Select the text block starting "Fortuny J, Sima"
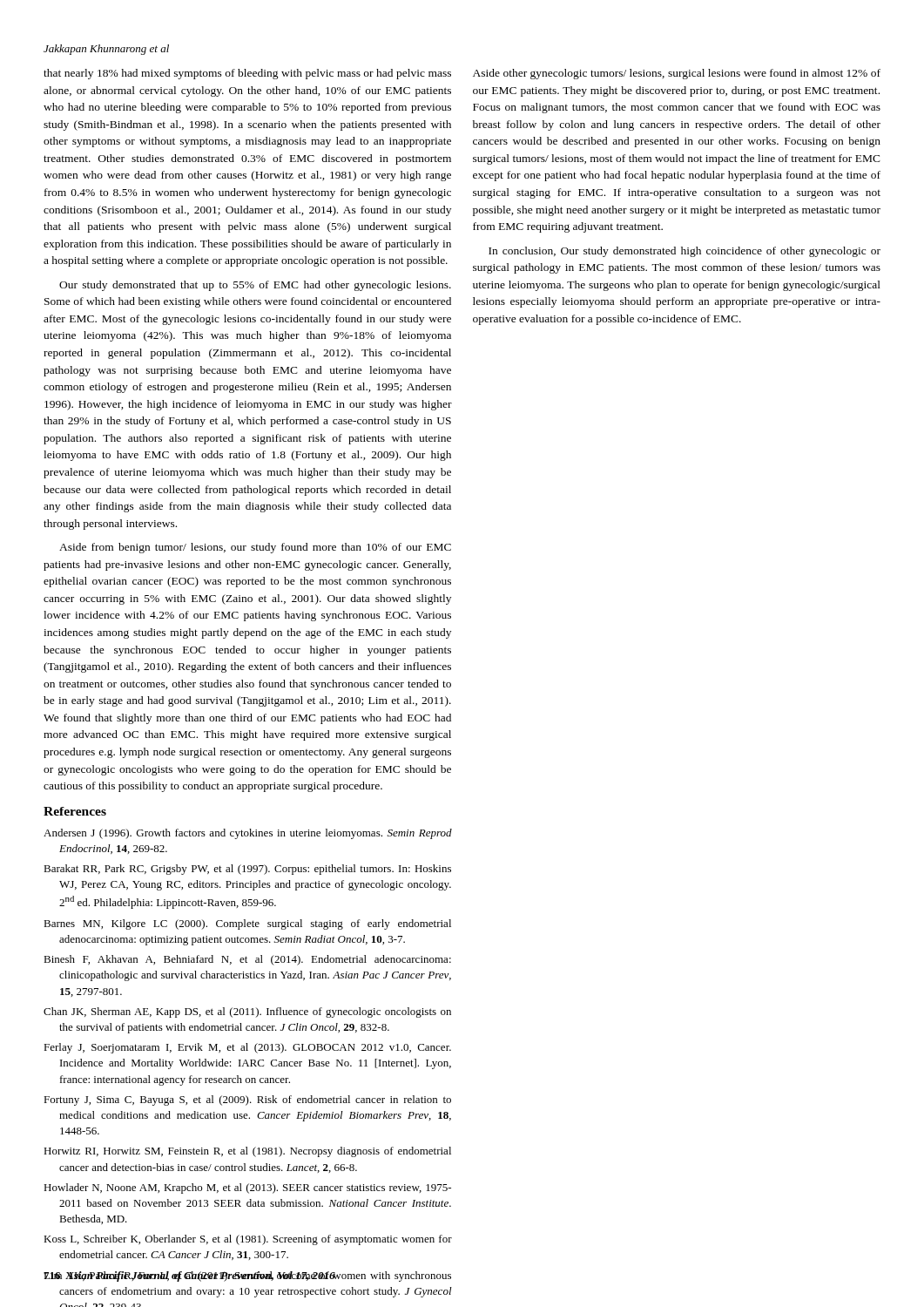Viewport: 924px width, 1307px height. [x=248, y=1115]
